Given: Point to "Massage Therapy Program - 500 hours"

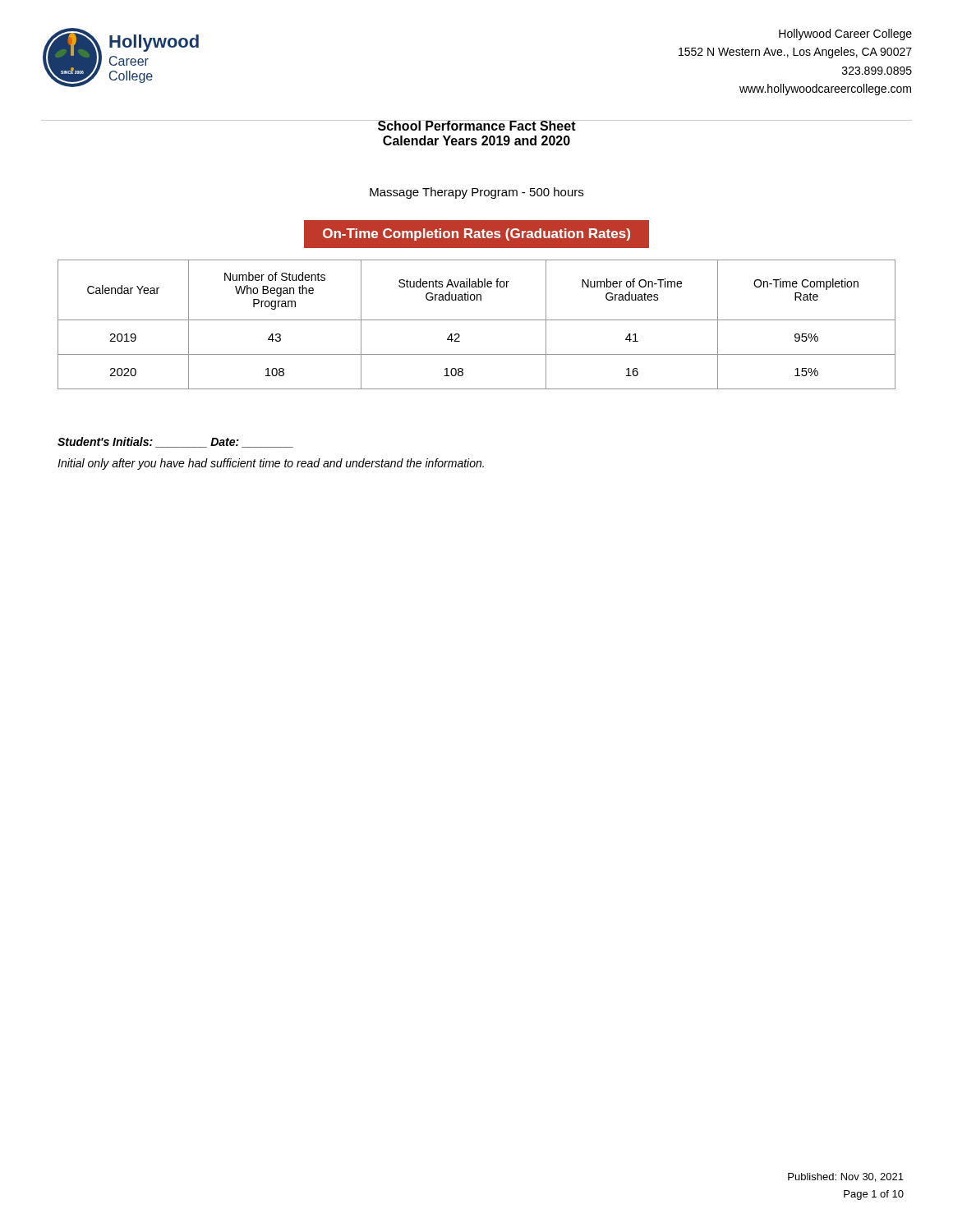Looking at the screenshot, I should pos(476,192).
